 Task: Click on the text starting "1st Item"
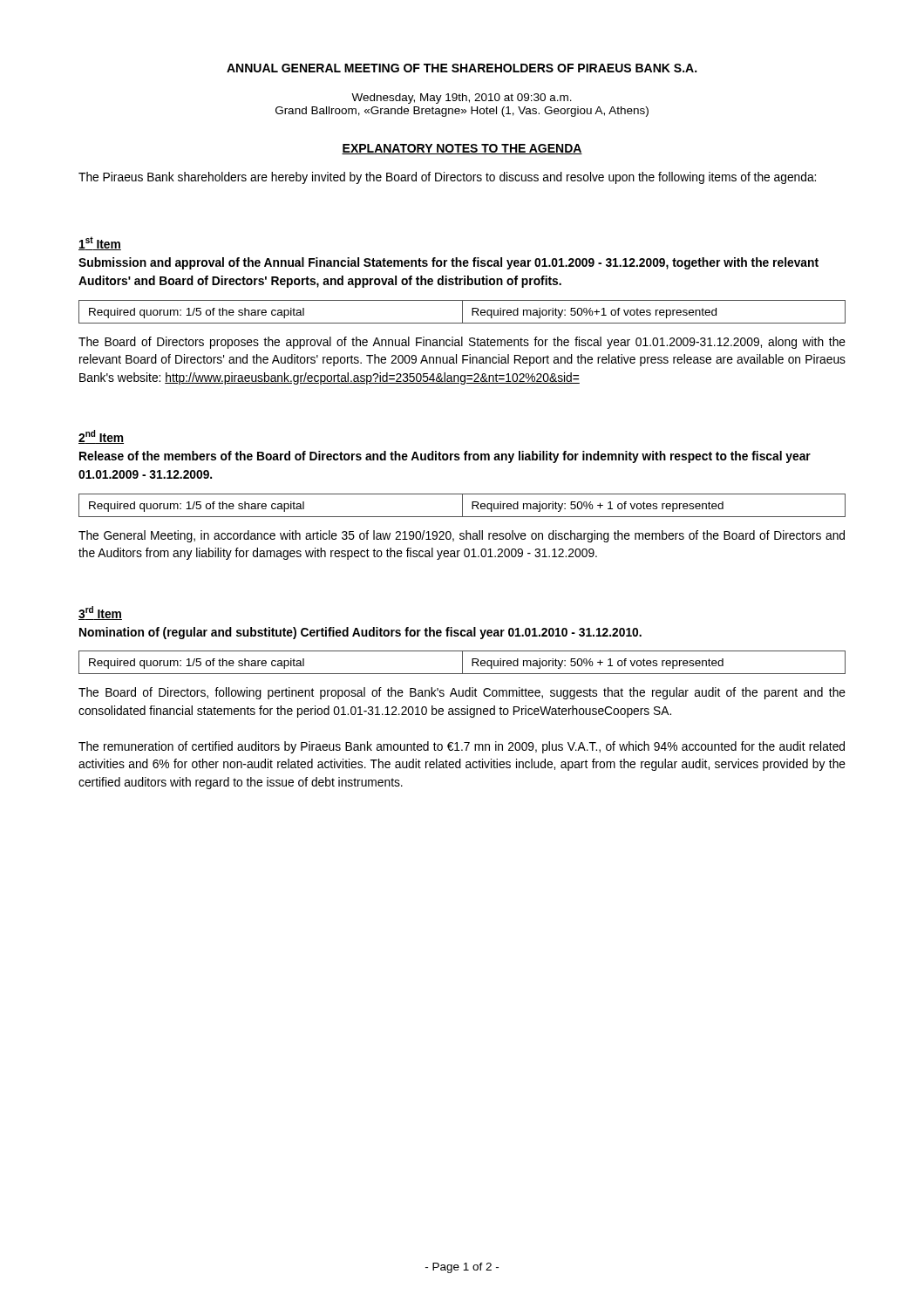(x=100, y=244)
